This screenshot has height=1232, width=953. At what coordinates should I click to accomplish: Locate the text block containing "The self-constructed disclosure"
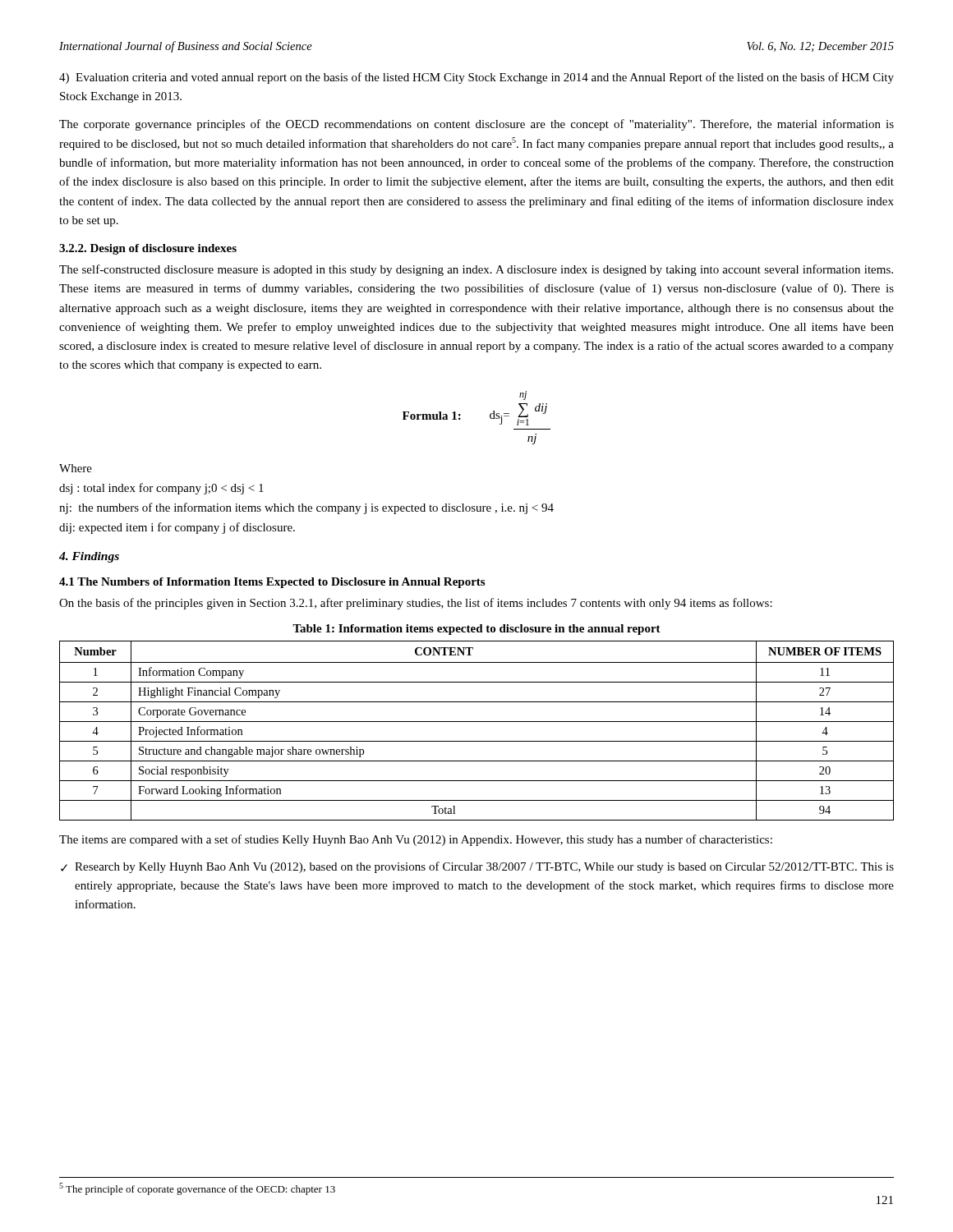pos(476,317)
